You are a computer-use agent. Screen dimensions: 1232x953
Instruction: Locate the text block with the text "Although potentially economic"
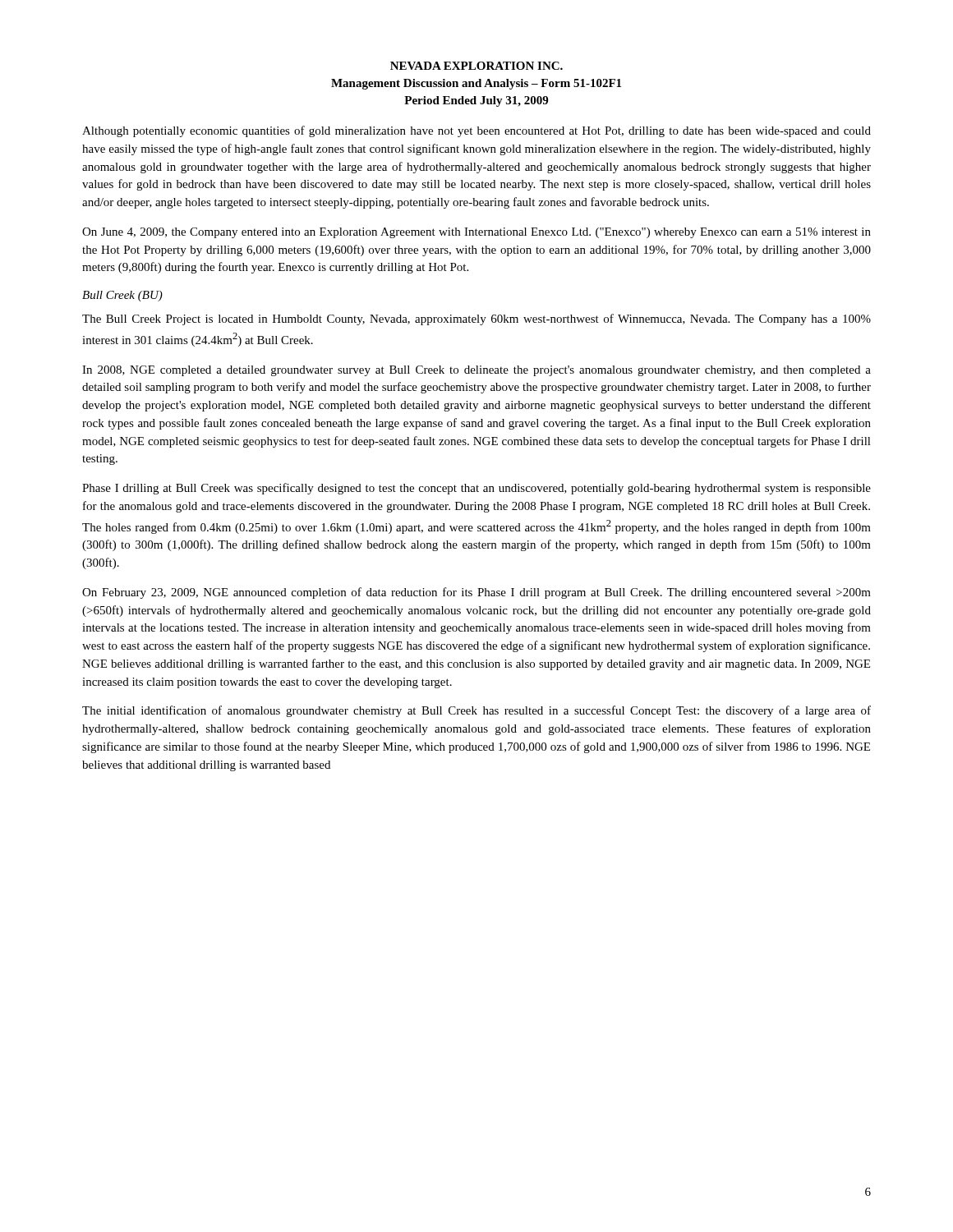tap(476, 166)
